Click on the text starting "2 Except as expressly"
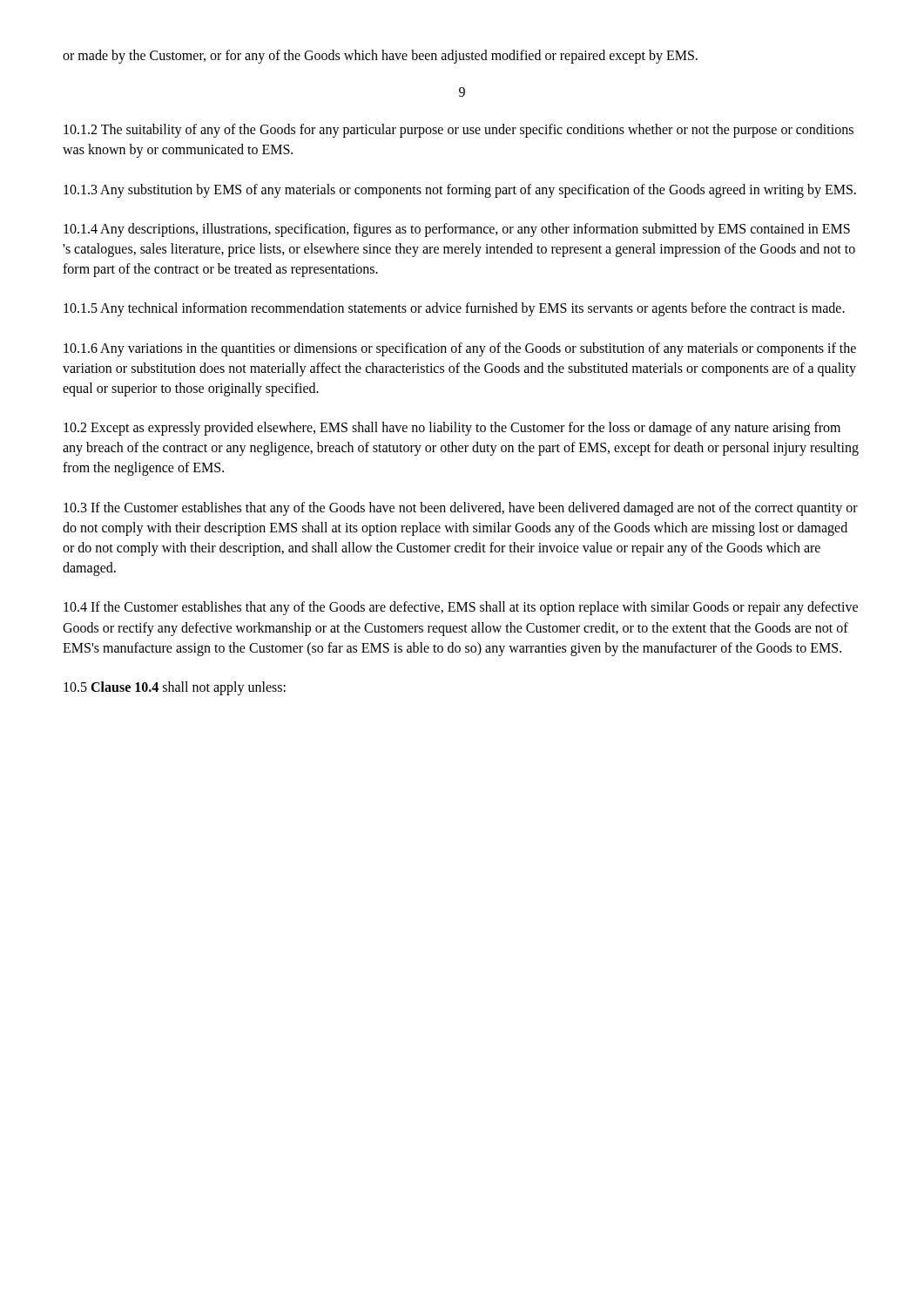Image resolution: width=924 pixels, height=1307 pixels. point(461,448)
